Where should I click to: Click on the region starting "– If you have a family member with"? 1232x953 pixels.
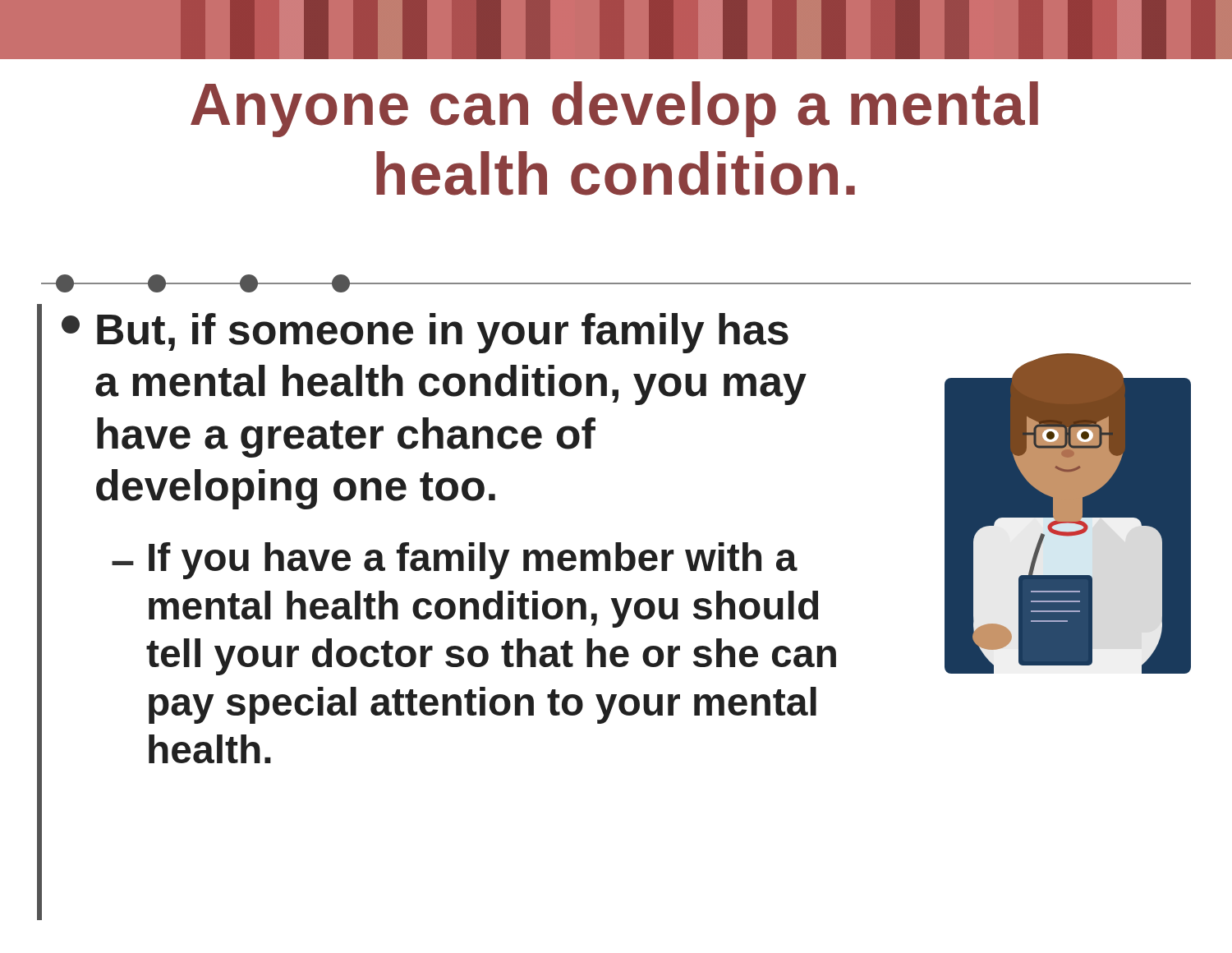[x=475, y=654]
